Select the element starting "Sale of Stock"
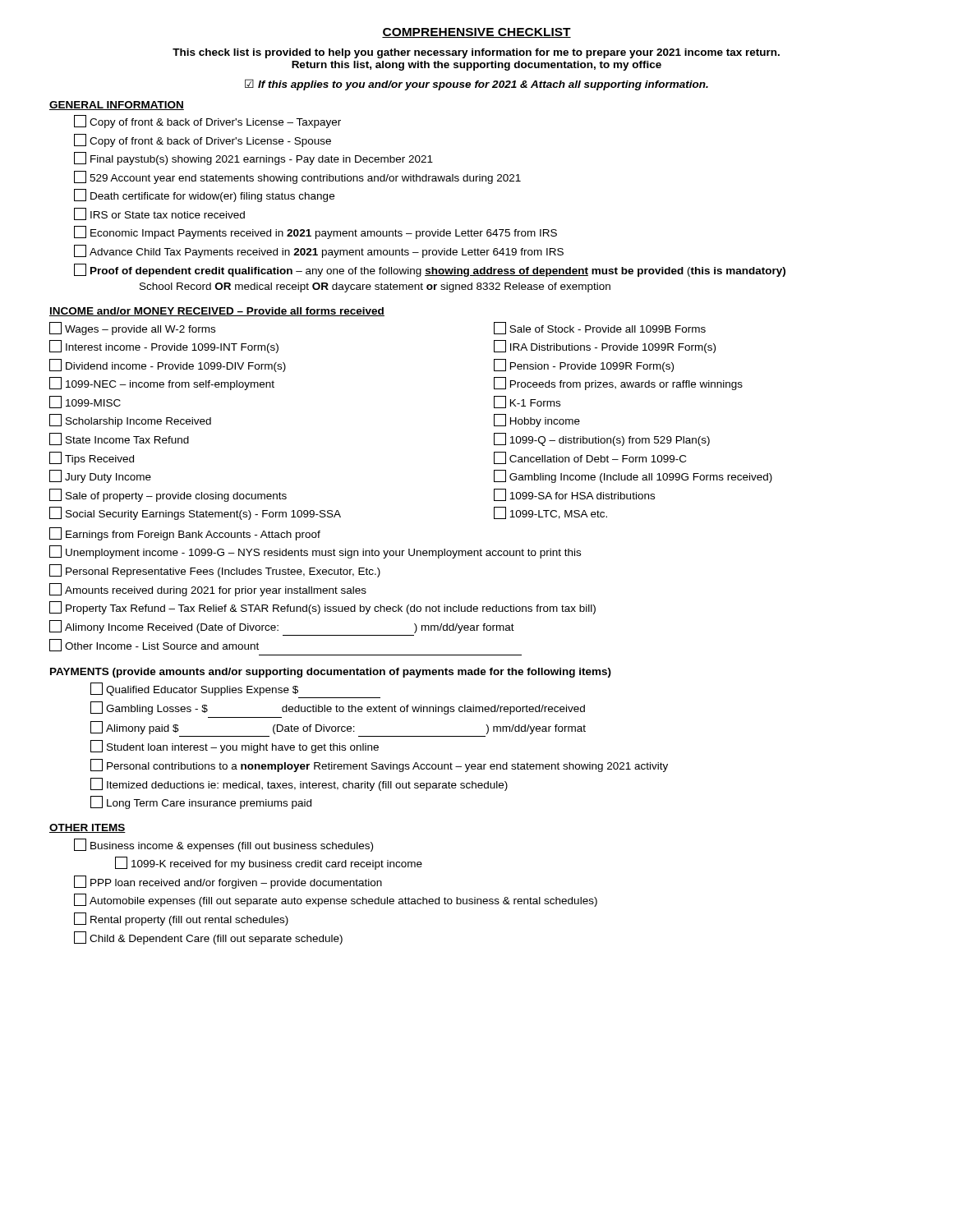 click(x=600, y=329)
